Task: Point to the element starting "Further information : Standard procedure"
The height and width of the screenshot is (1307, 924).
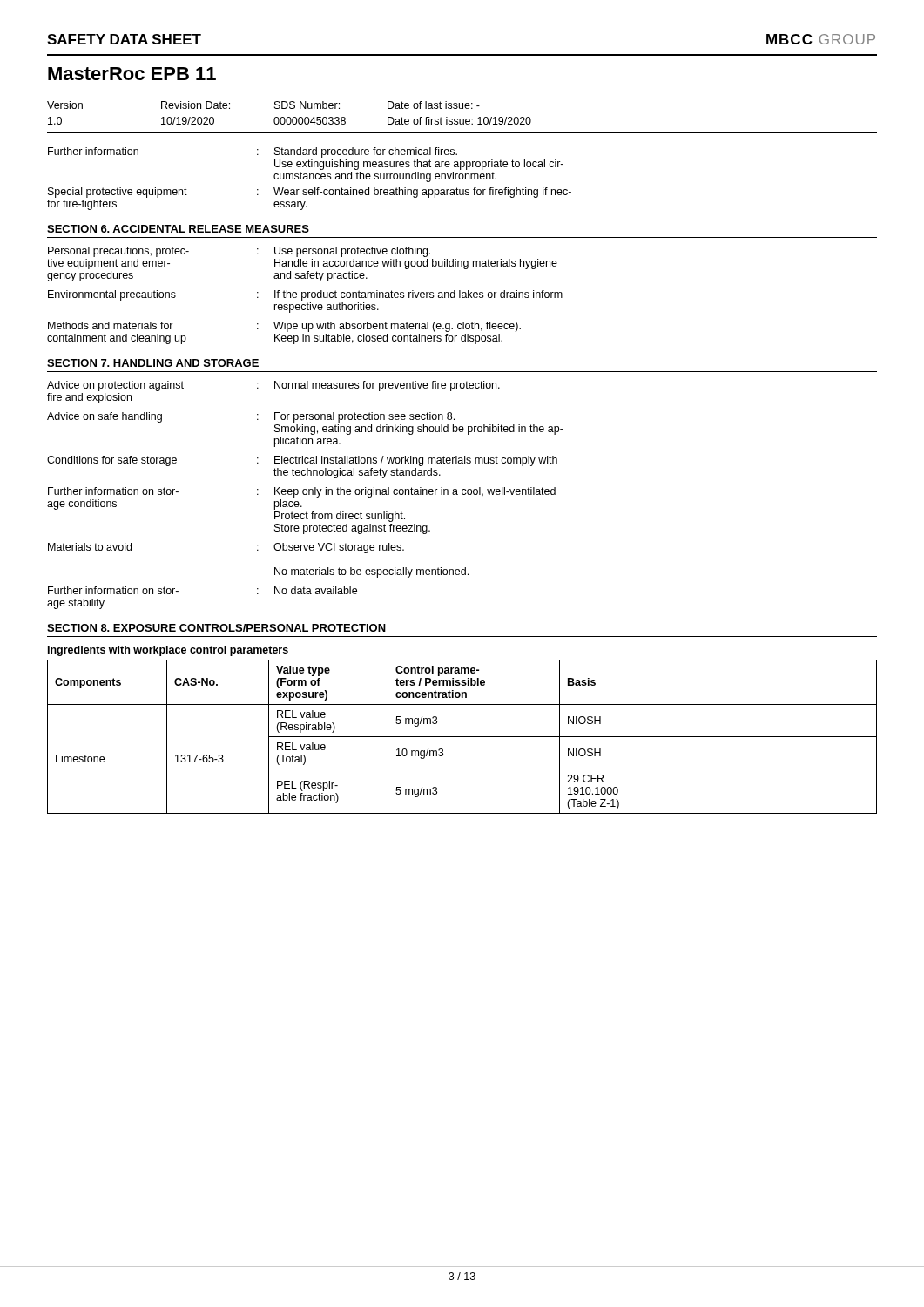Action: [x=462, y=164]
